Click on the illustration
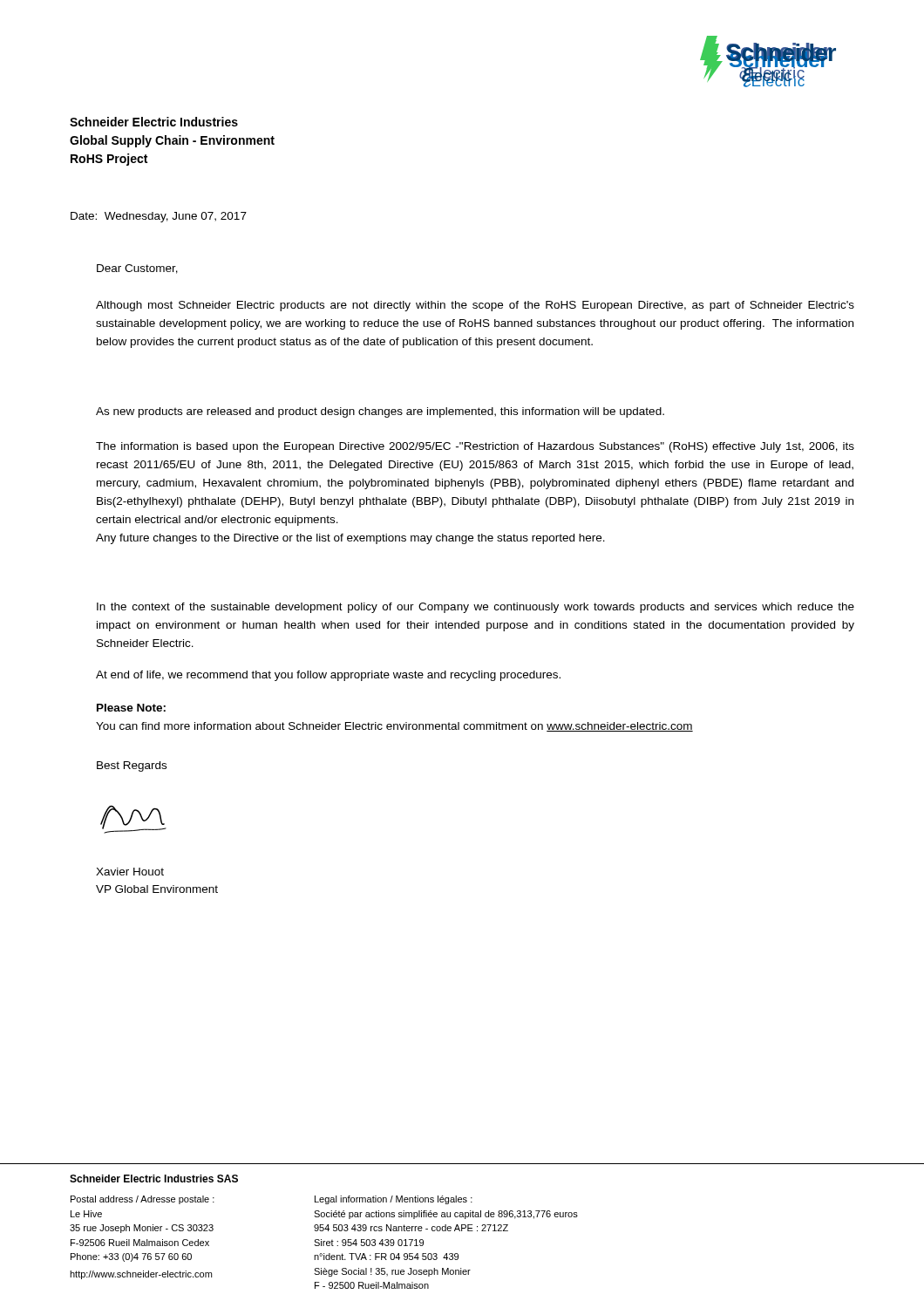924x1308 pixels. point(138,817)
